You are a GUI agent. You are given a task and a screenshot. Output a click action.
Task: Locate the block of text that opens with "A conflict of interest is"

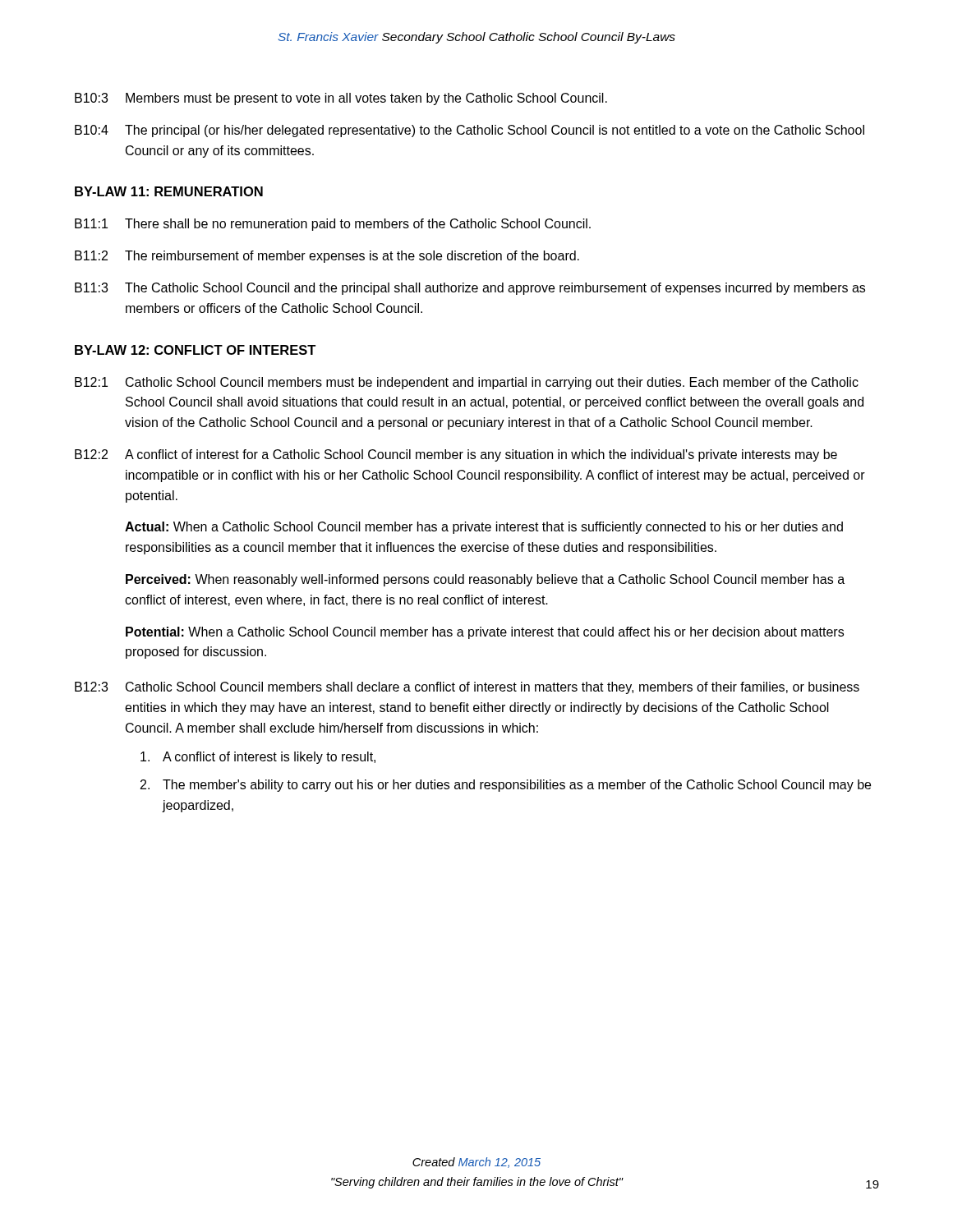258,757
